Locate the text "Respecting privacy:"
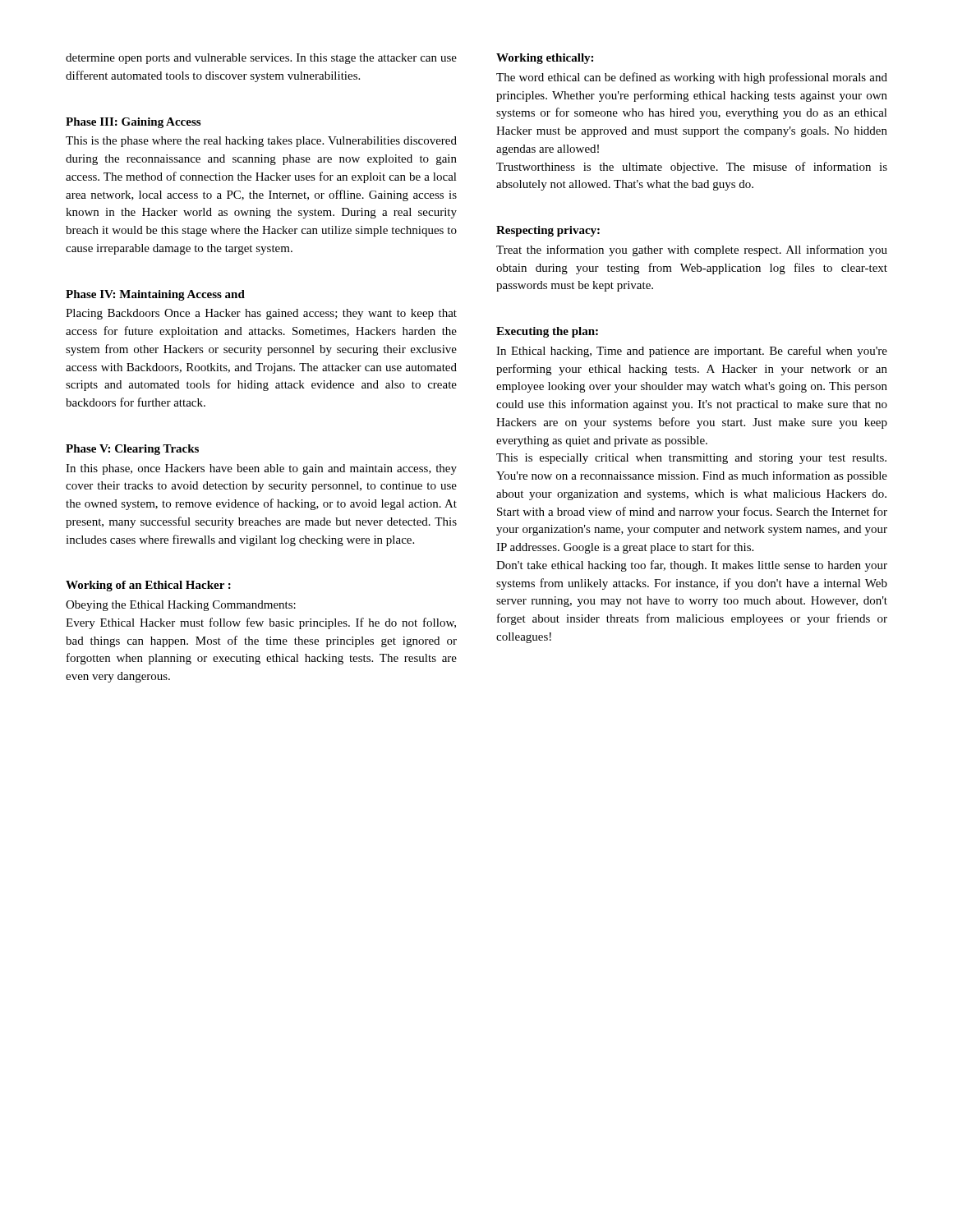Viewport: 953px width, 1232px height. [x=548, y=231]
